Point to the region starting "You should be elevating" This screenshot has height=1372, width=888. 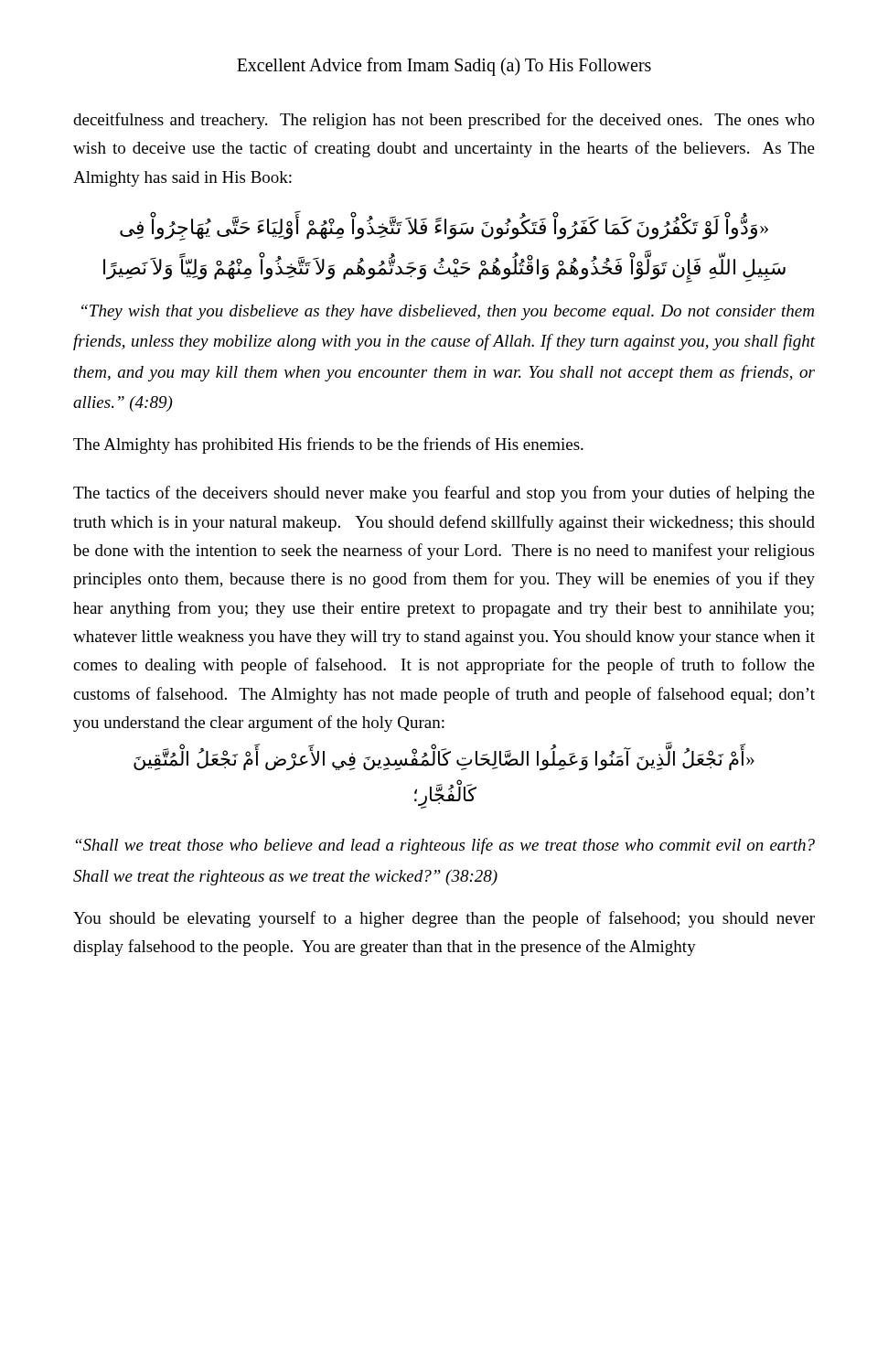click(x=444, y=932)
